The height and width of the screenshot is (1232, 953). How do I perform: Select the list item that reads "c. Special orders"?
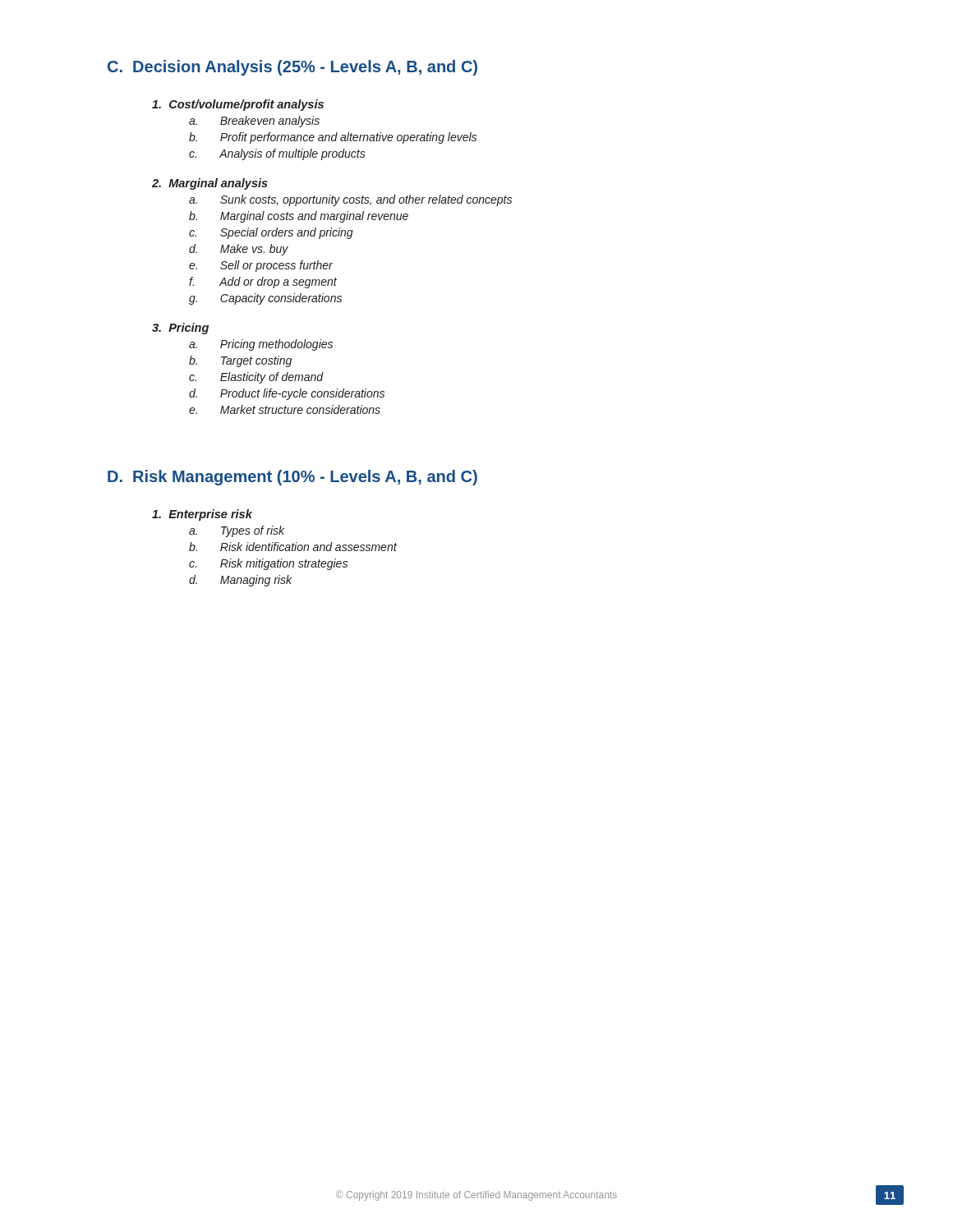coord(271,232)
